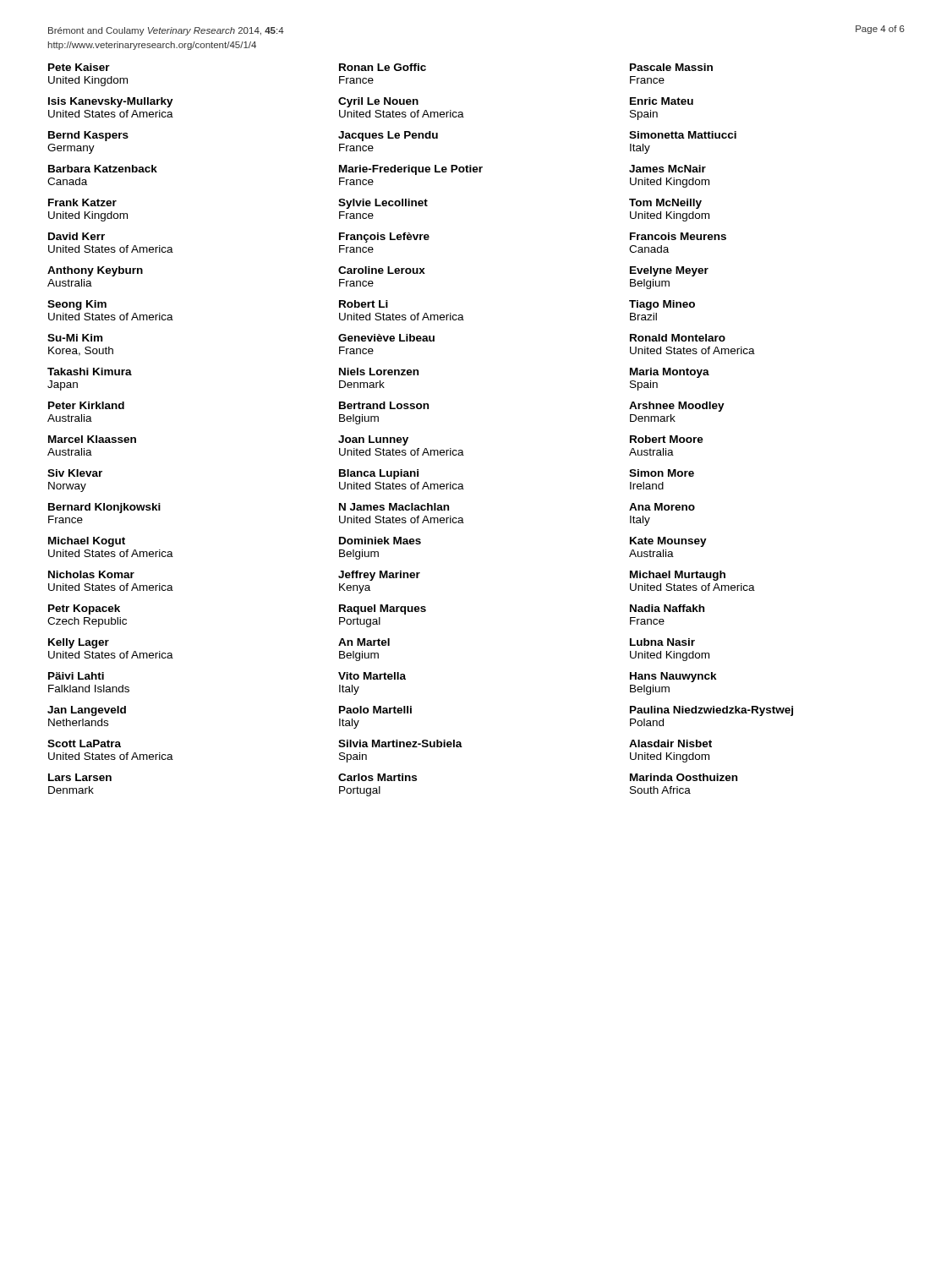Locate the text "Simon More Ireland"
952x1268 pixels.
(x=662, y=473)
